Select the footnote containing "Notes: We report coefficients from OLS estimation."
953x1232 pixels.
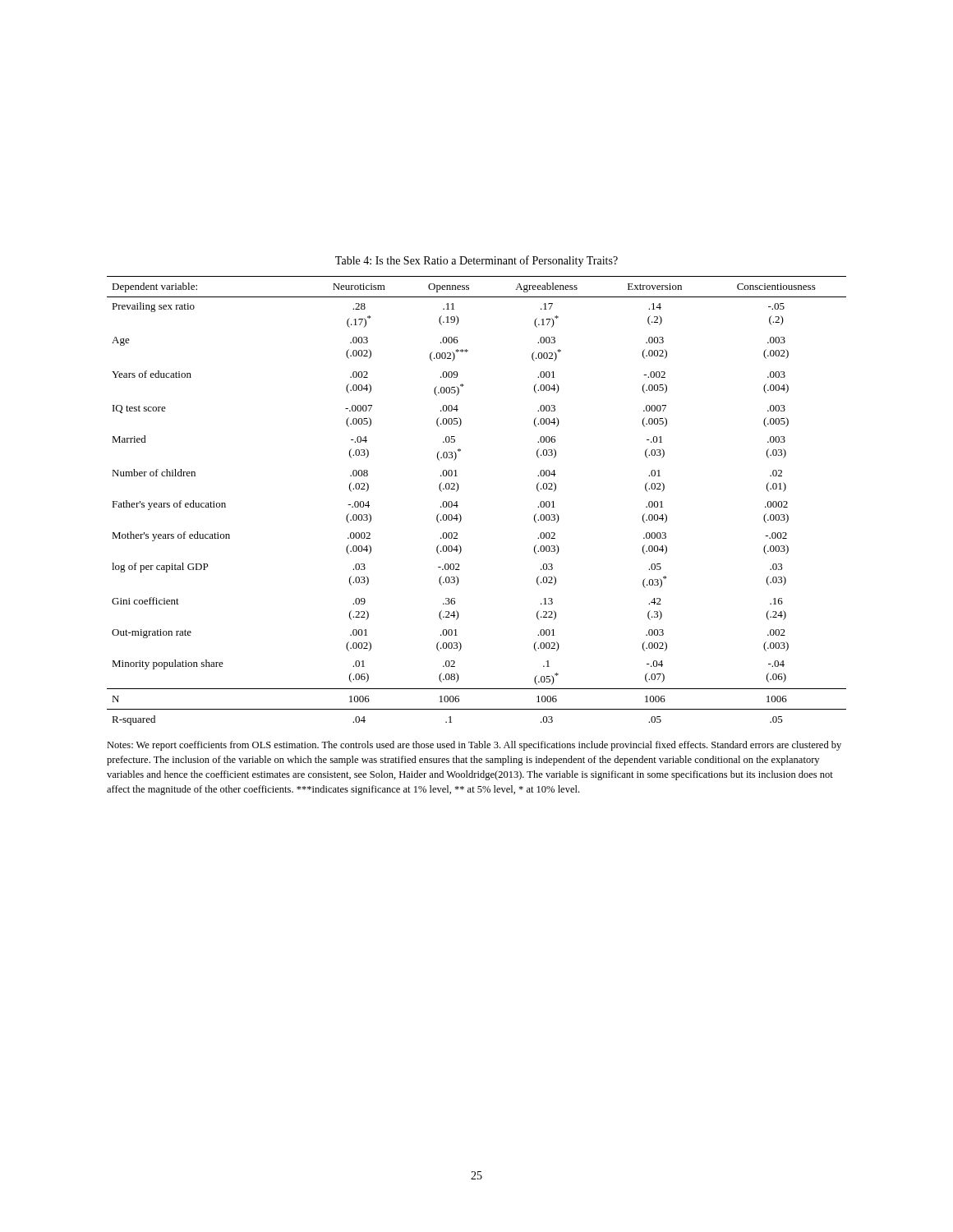pyautogui.click(x=474, y=767)
